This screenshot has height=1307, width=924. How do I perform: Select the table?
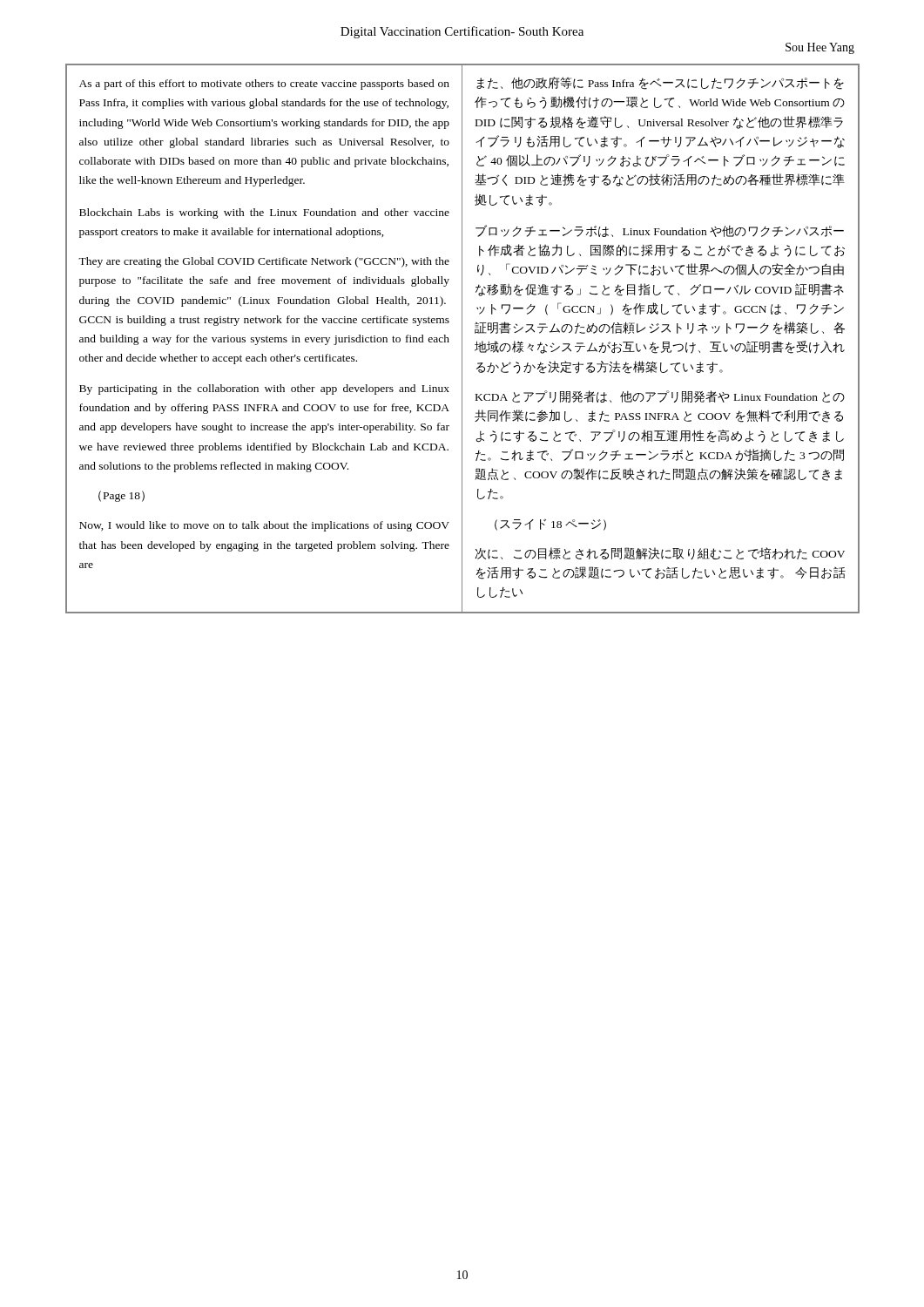coord(462,338)
